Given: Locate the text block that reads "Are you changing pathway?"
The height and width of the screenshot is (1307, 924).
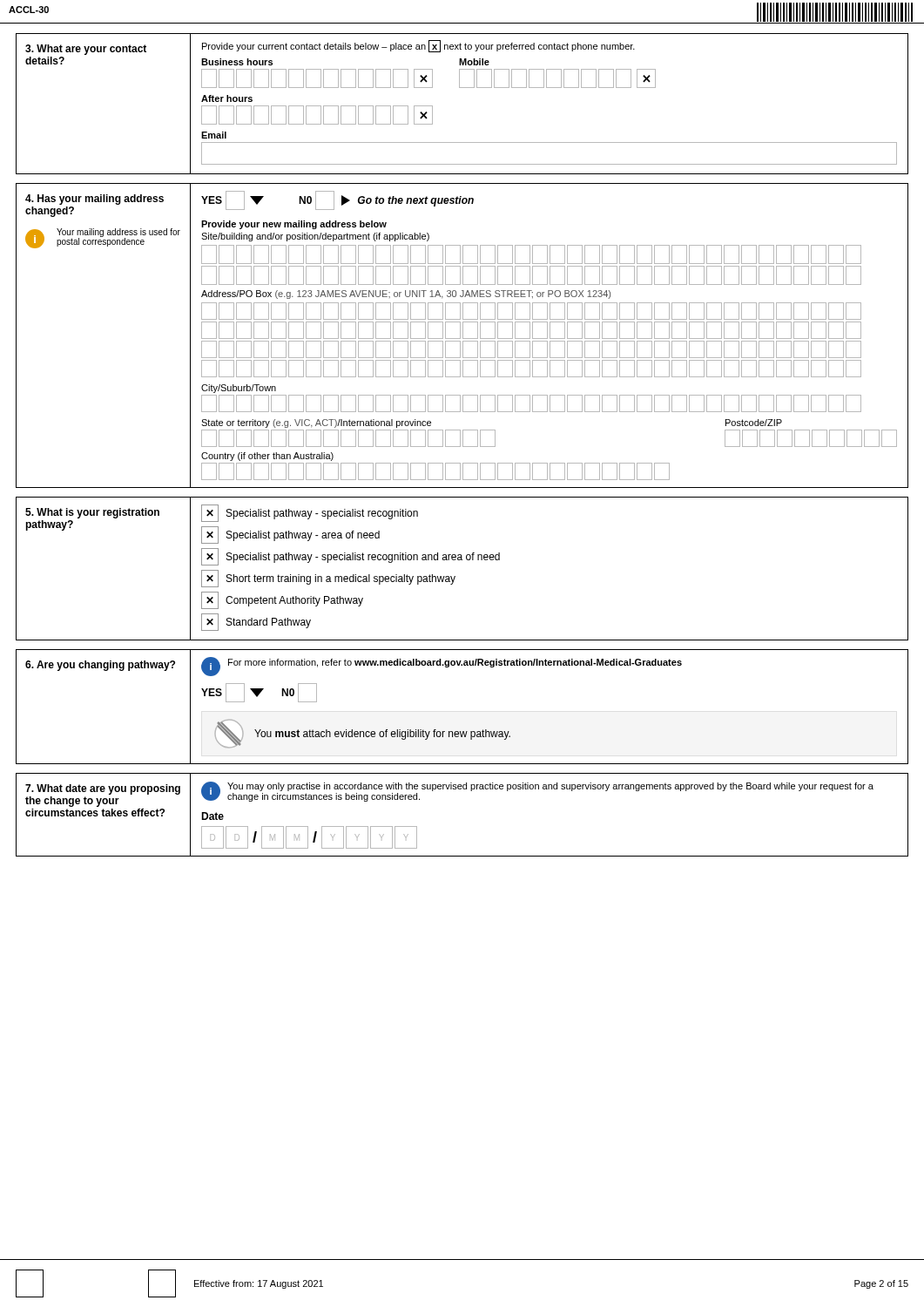Looking at the screenshot, I should click(x=462, y=707).
